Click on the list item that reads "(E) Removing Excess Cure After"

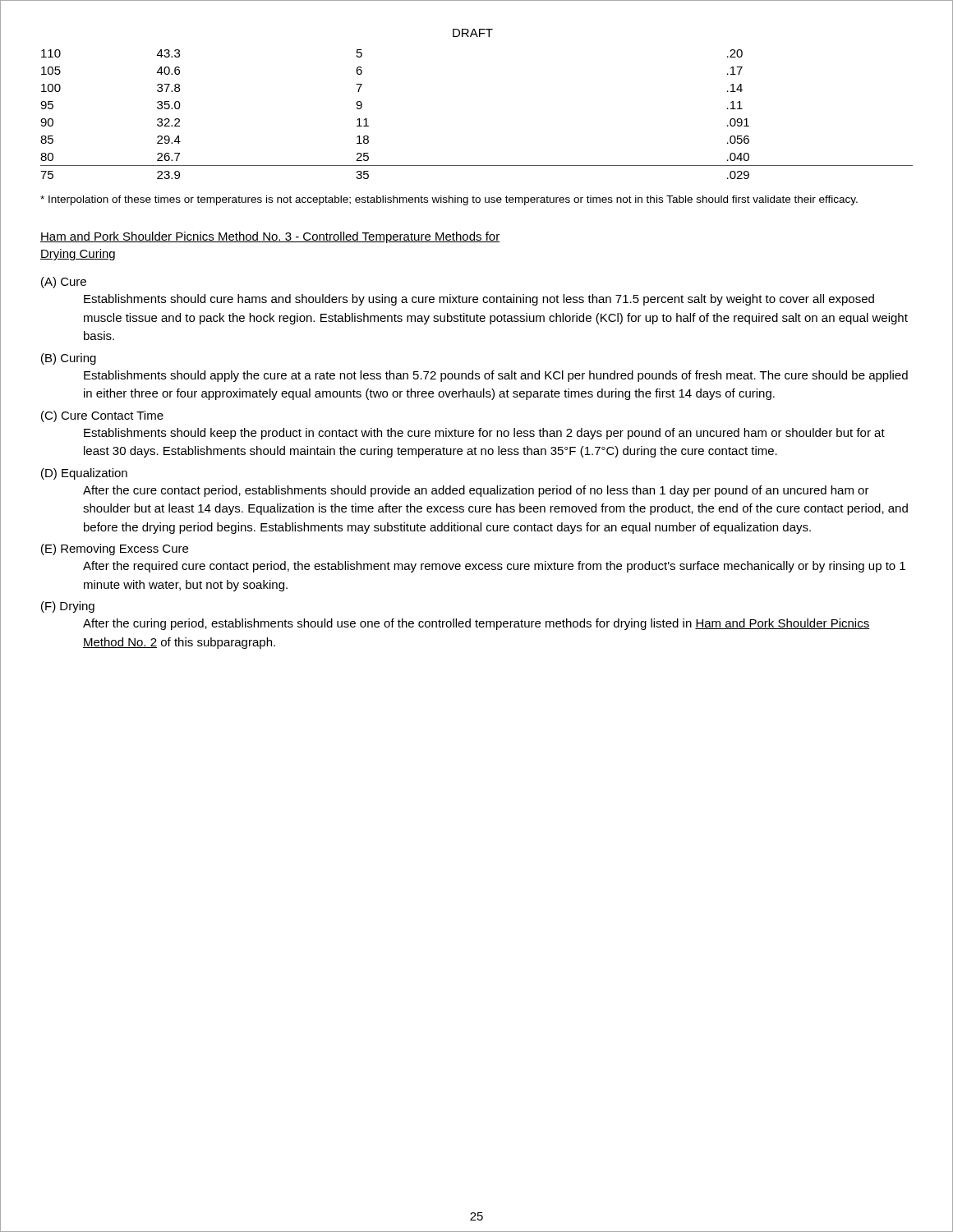pos(476,568)
